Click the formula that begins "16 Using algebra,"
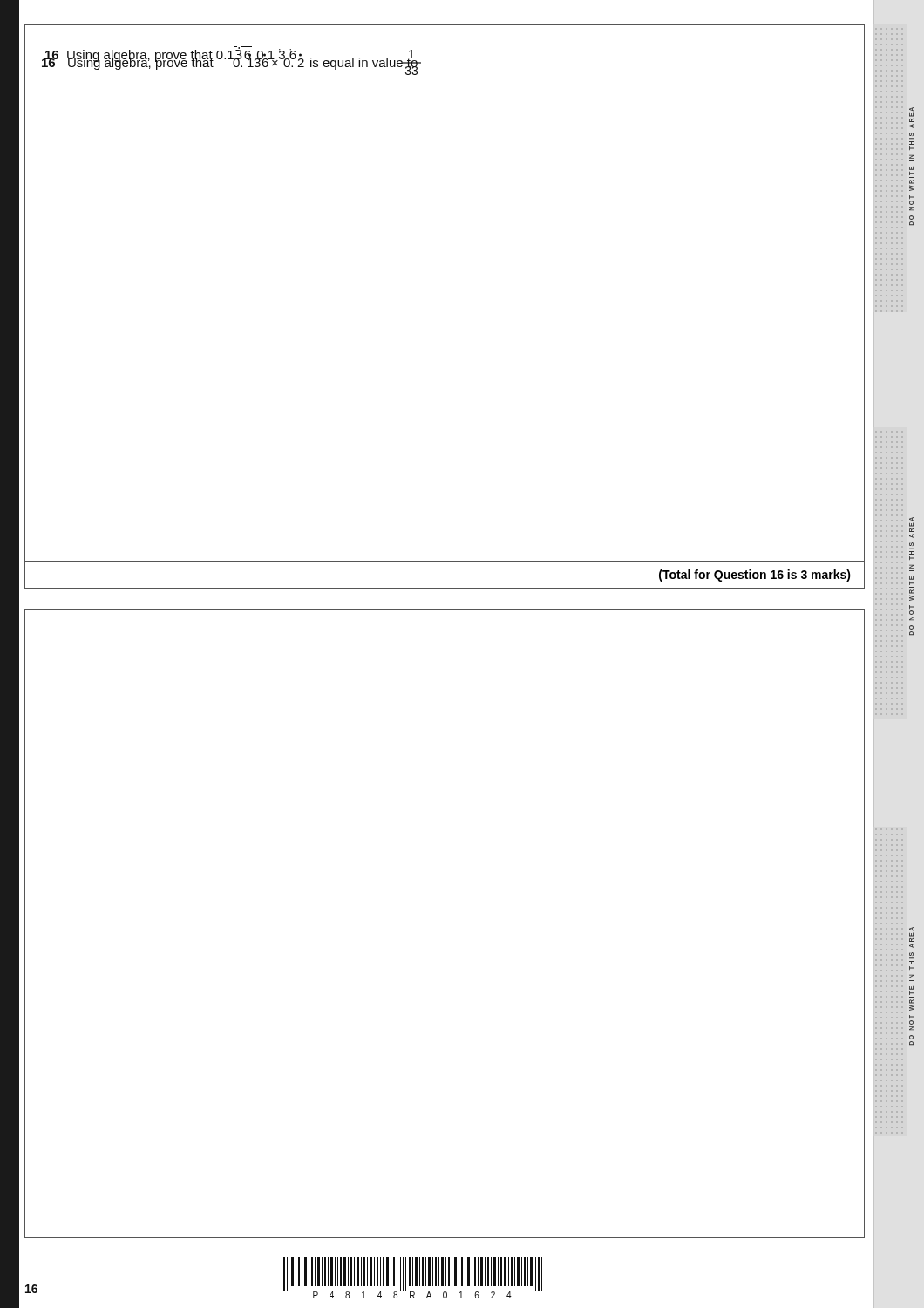Image resolution: width=924 pixels, height=1308 pixels. click(241, 61)
